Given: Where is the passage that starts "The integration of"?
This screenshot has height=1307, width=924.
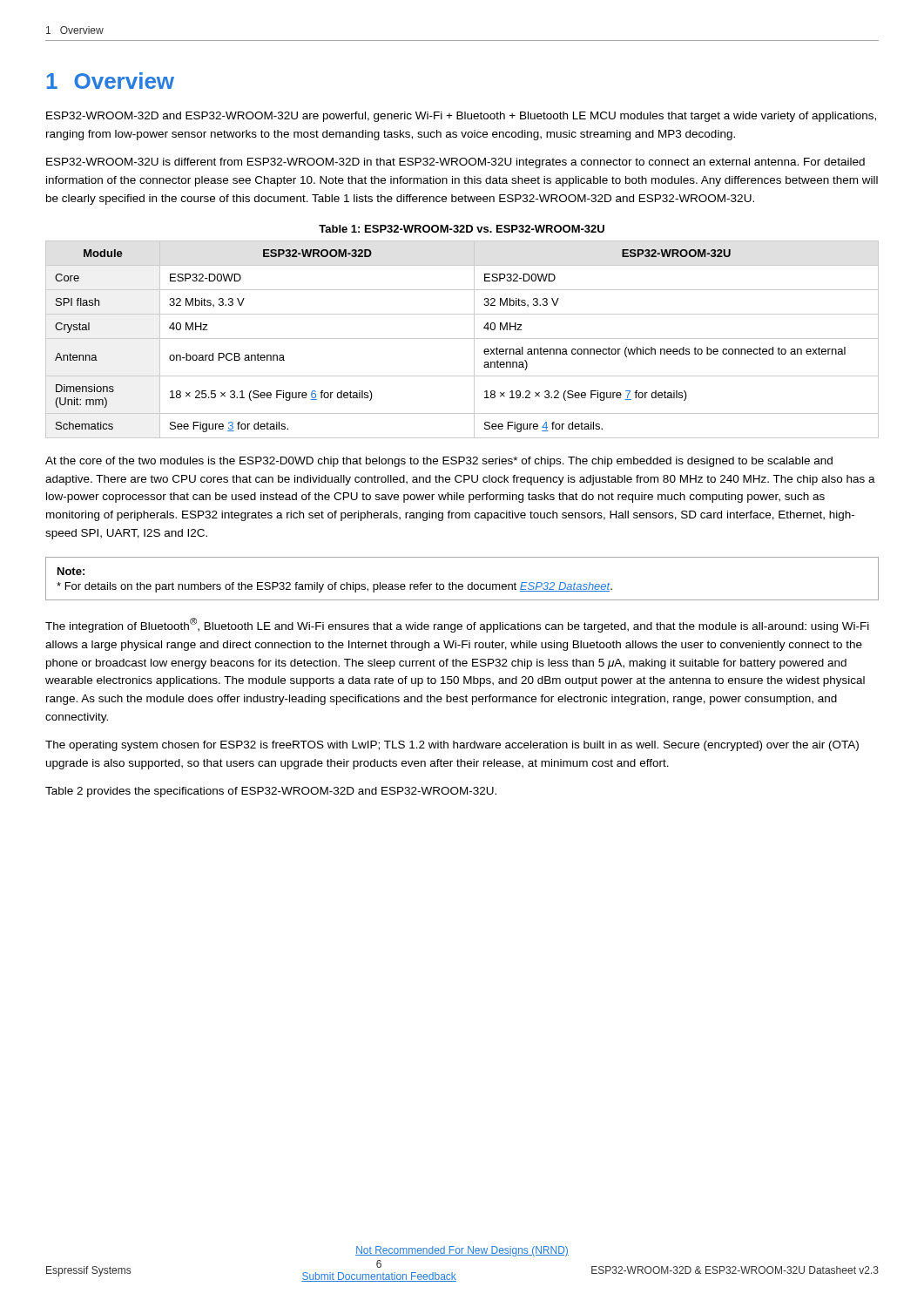Looking at the screenshot, I should tap(462, 671).
